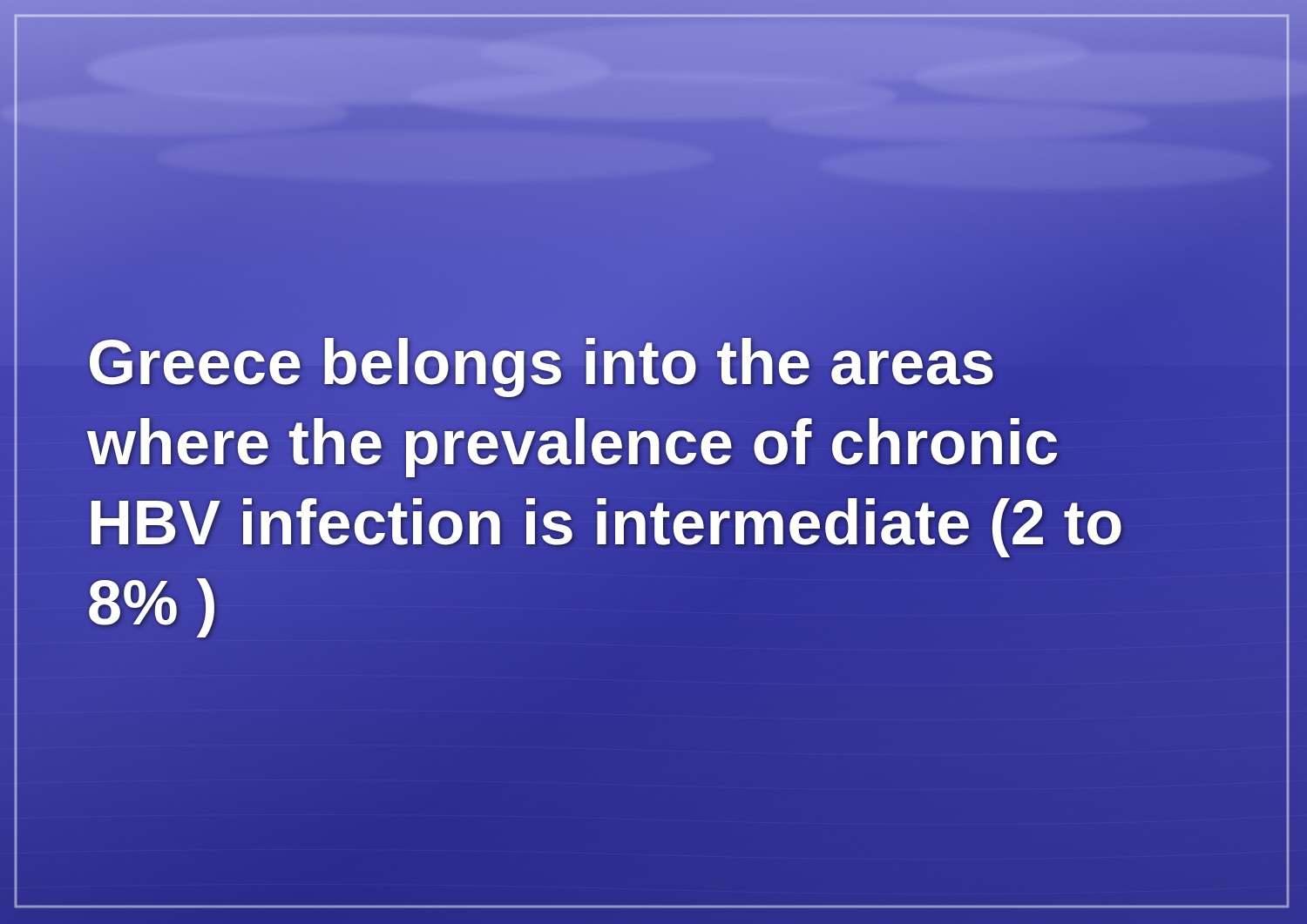Locate the photo

[x=654, y=462]
